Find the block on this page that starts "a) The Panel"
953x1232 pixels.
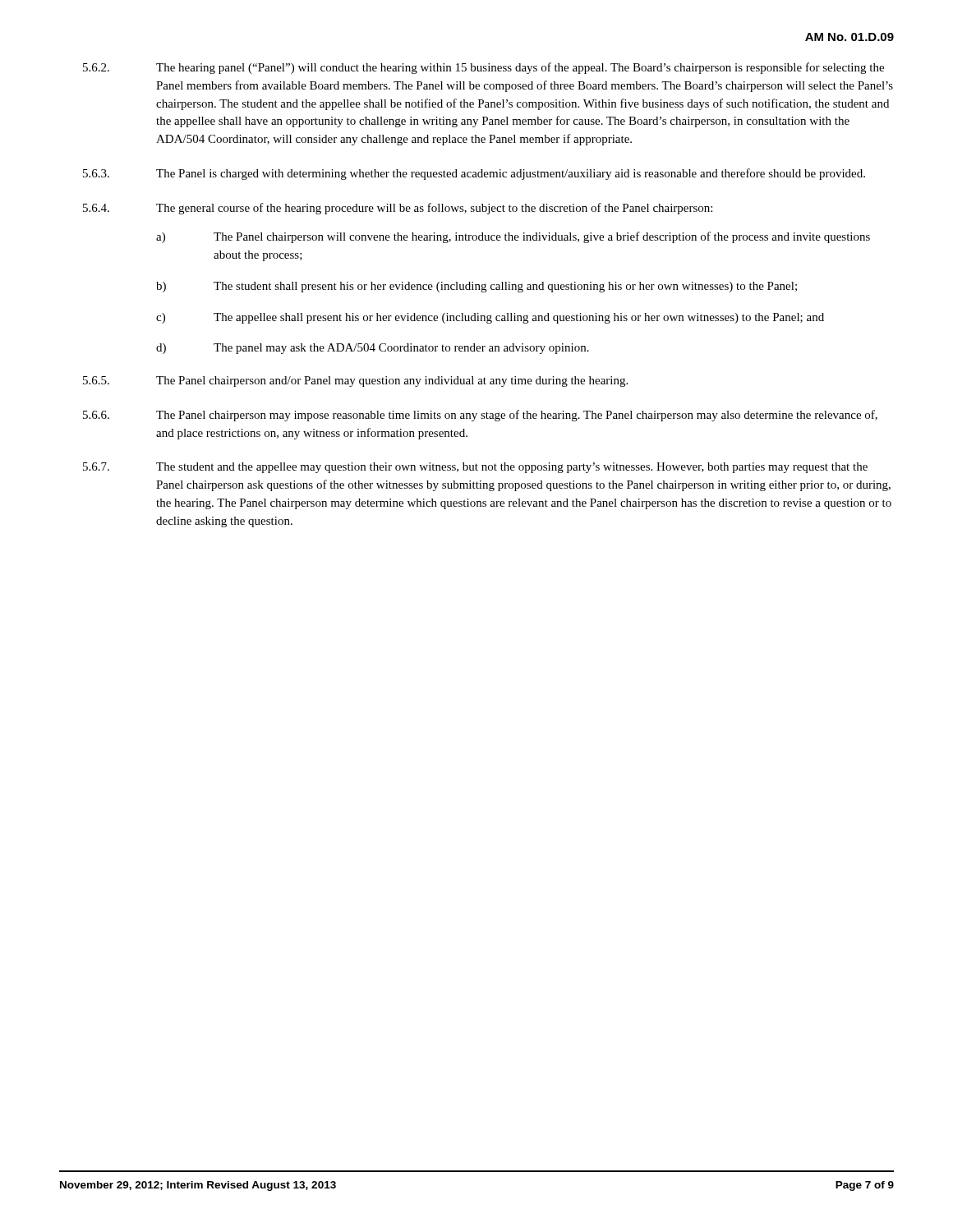point(525,246)
